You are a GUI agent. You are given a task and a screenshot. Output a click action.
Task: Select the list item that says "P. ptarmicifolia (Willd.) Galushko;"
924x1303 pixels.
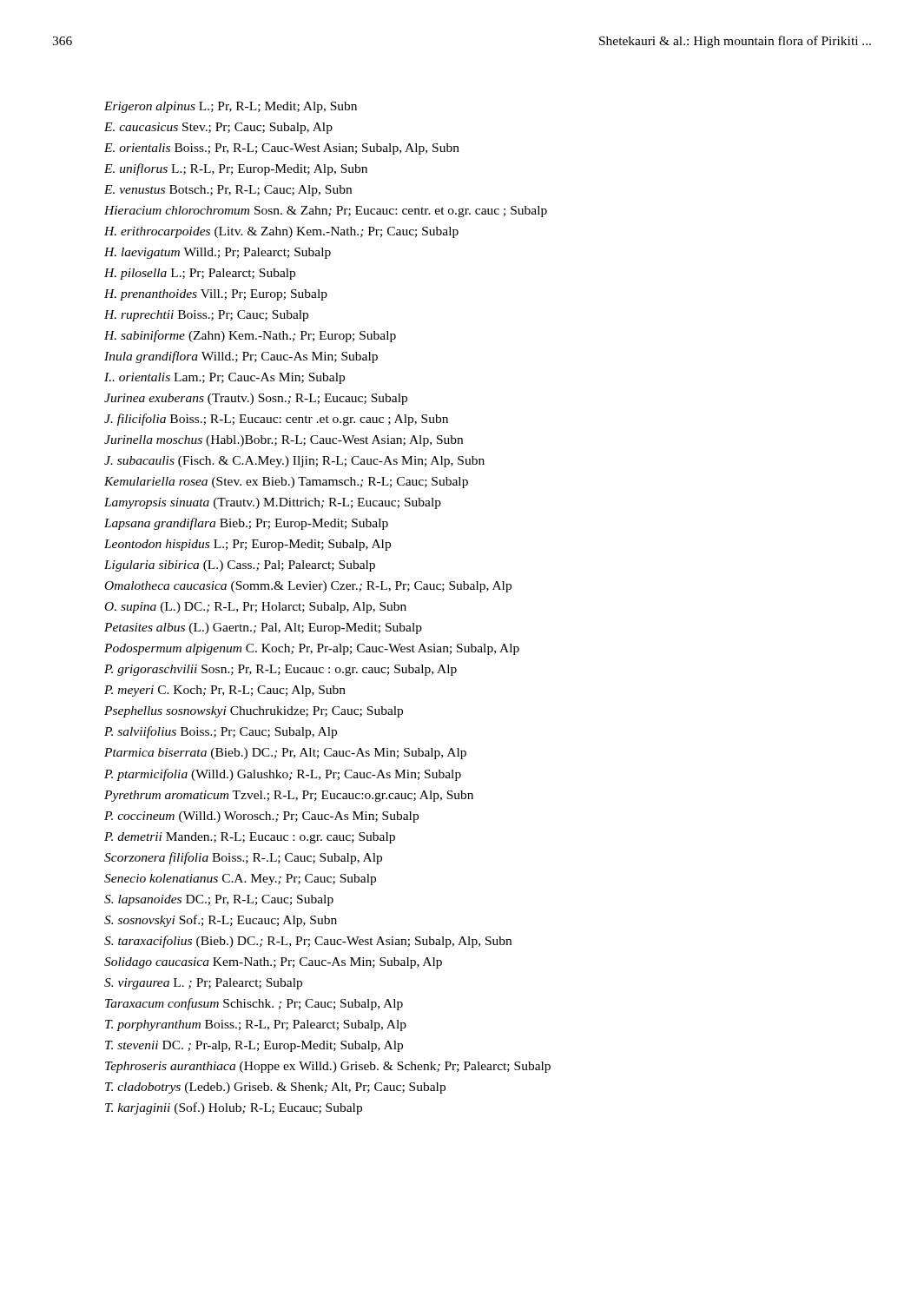coord(462,774)
